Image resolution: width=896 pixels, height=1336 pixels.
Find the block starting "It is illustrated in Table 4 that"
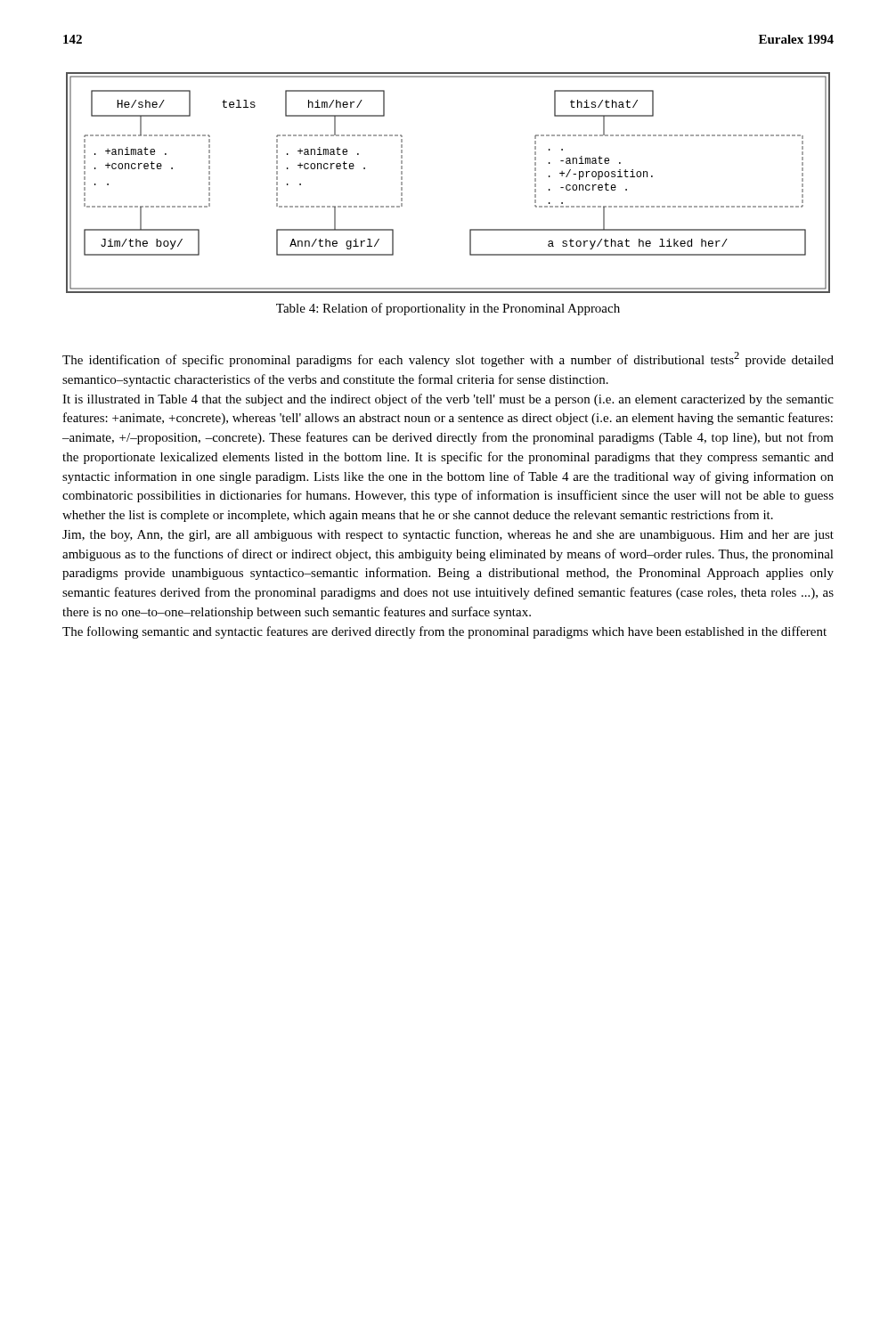coord(448,458)
